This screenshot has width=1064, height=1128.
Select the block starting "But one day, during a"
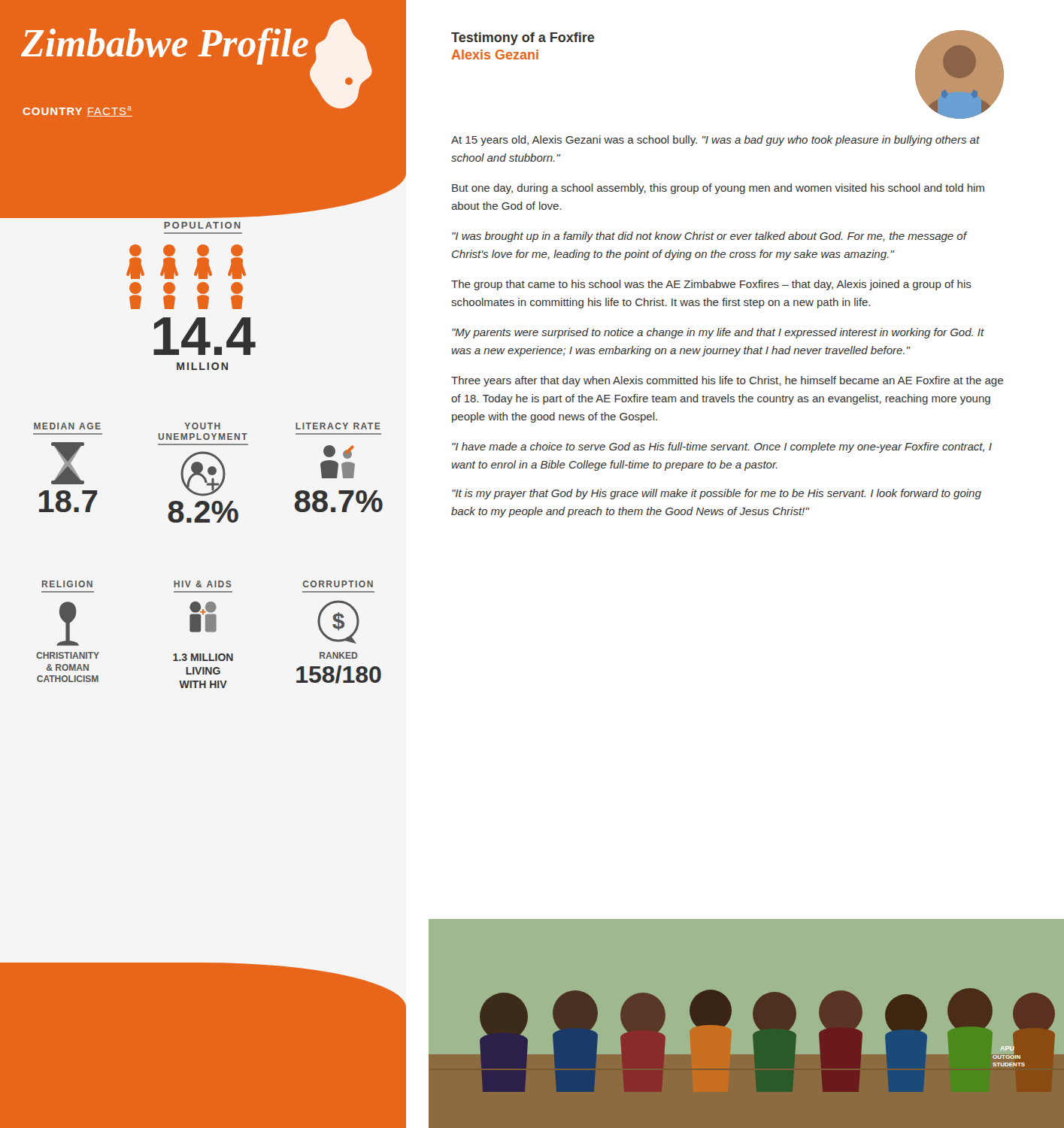click(x=718, y=197)
